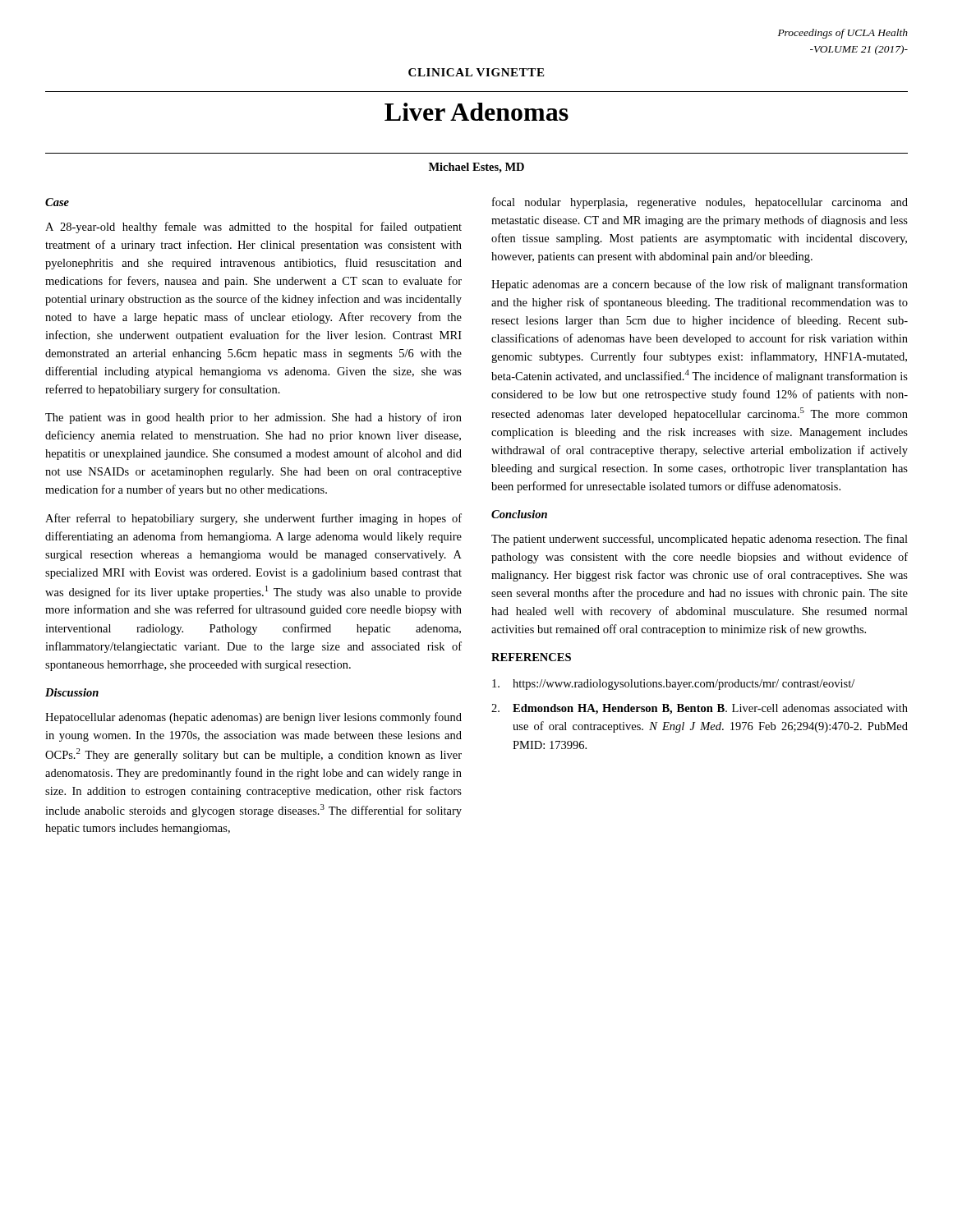The height and width of the screenshot is (1232, 953).
Task: Point to the passage starting "Michael Estes, MD"
Action: [x=476, y=167]
